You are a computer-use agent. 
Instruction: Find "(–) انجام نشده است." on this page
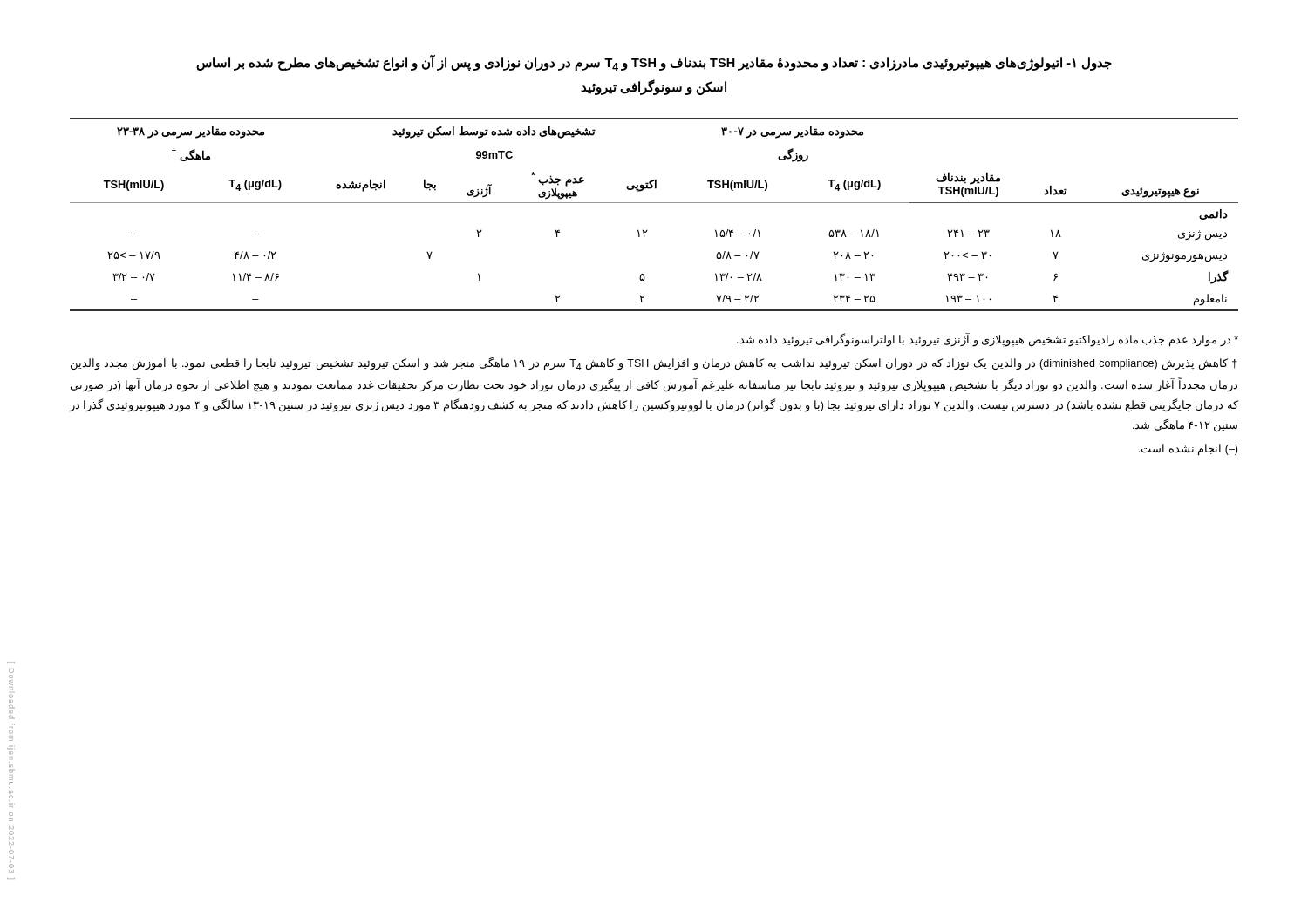pyautogui.click(x=1188, y=449)
